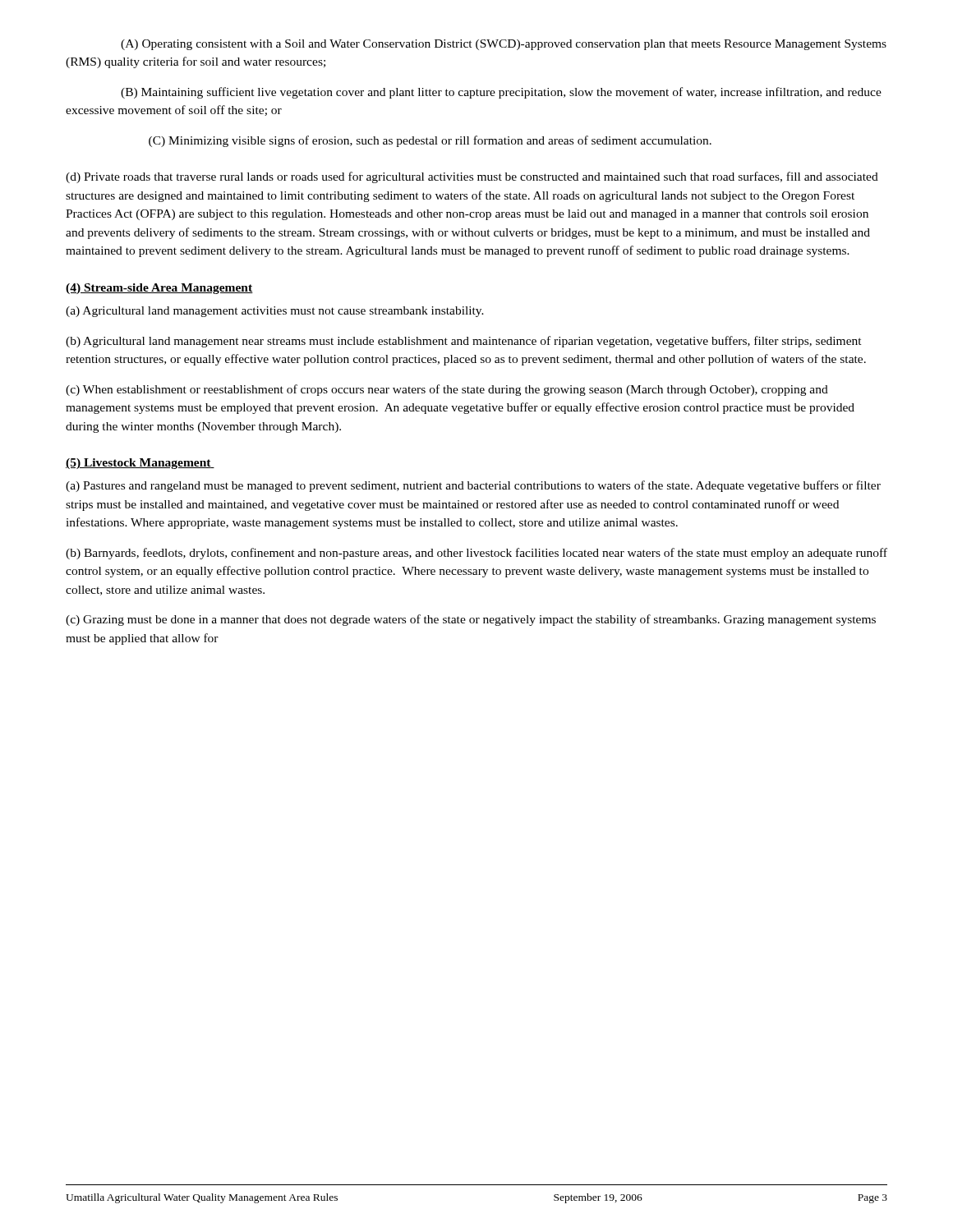Screen dimensions: 1232x953
Task: Locate the text block starting "(c) When establishment or"
Action: pyautogui.click(x=460, y=407)
